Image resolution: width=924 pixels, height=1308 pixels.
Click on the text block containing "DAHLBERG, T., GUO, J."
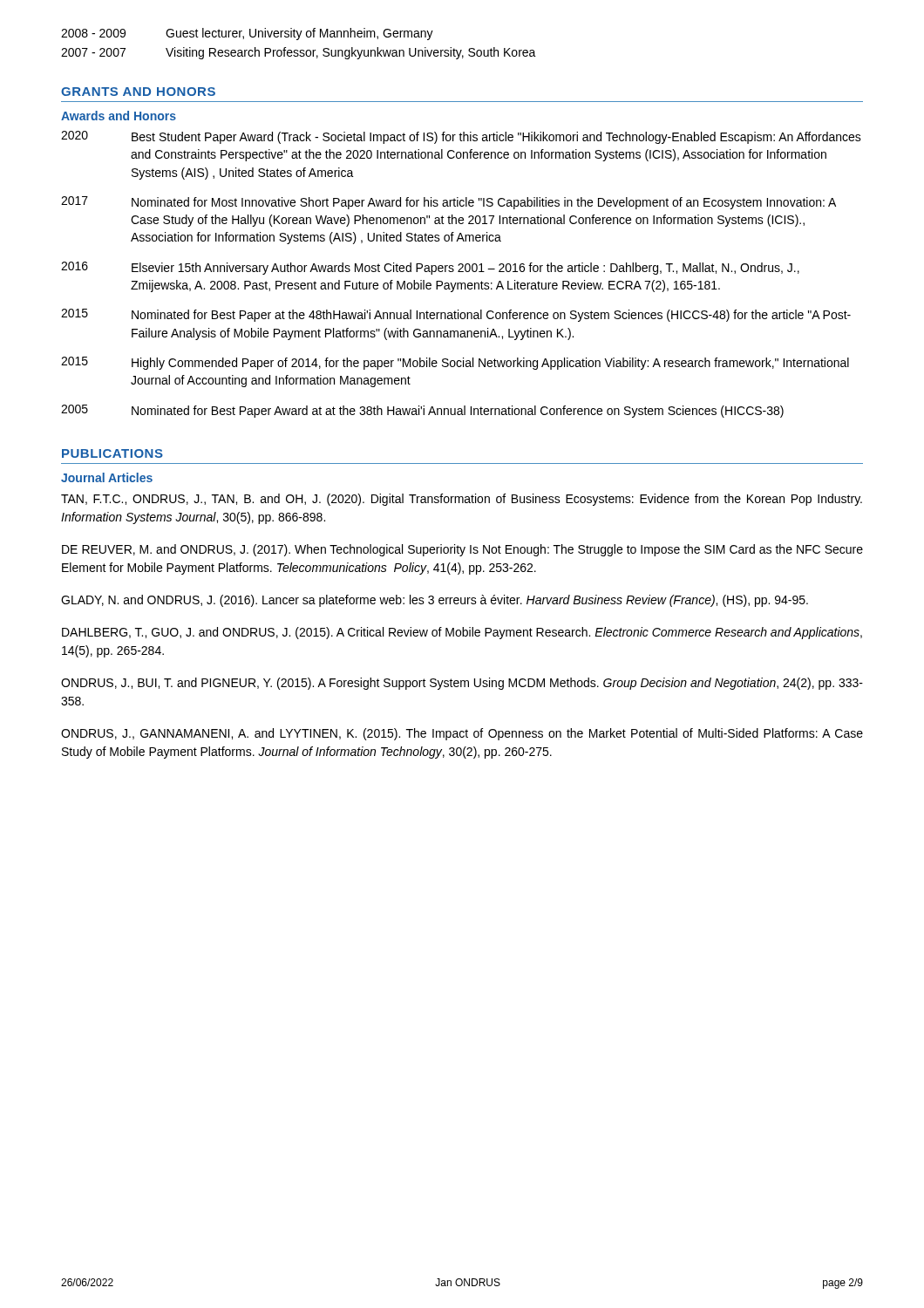462,641
